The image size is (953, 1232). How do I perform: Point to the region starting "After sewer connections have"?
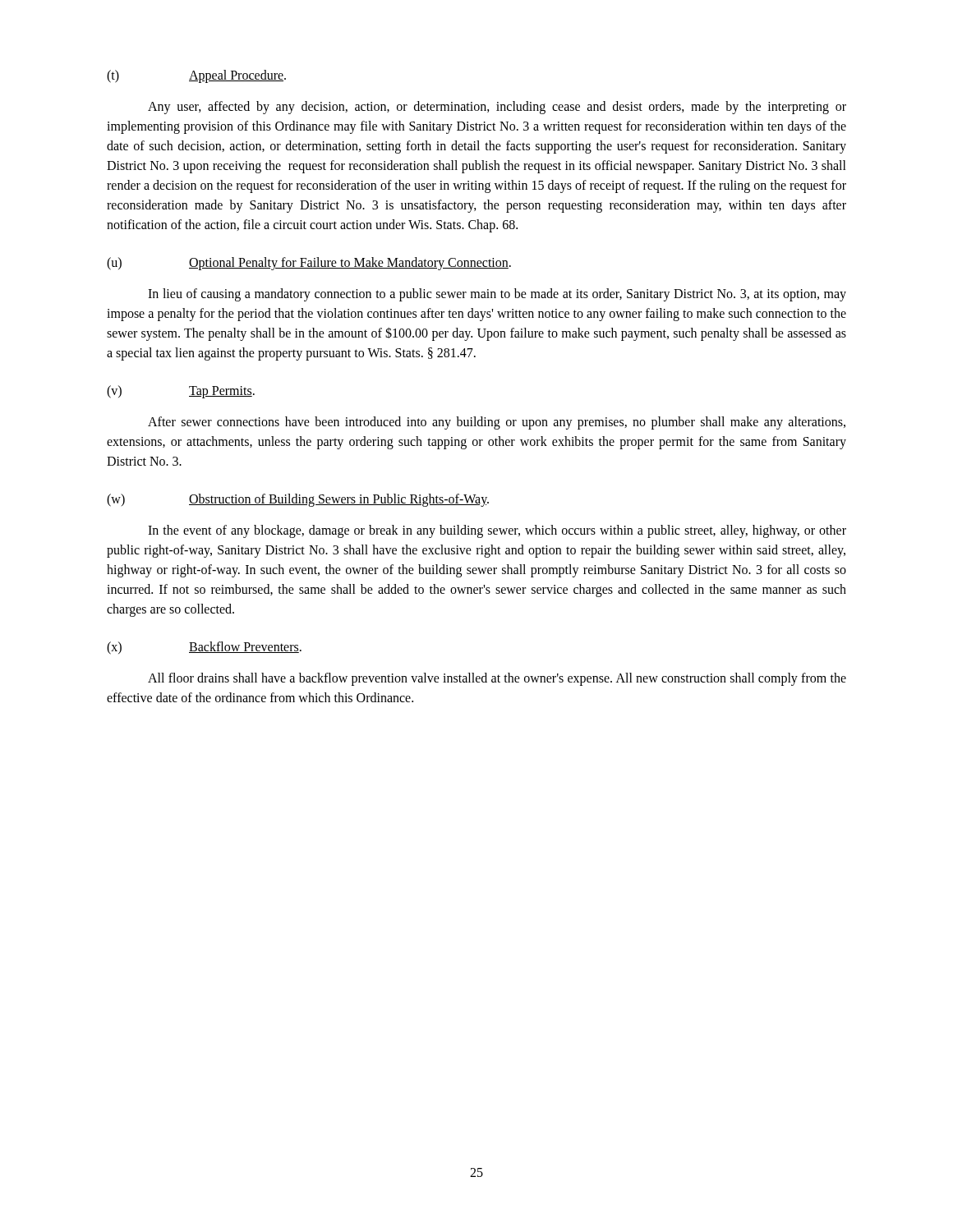click(476, 441)
